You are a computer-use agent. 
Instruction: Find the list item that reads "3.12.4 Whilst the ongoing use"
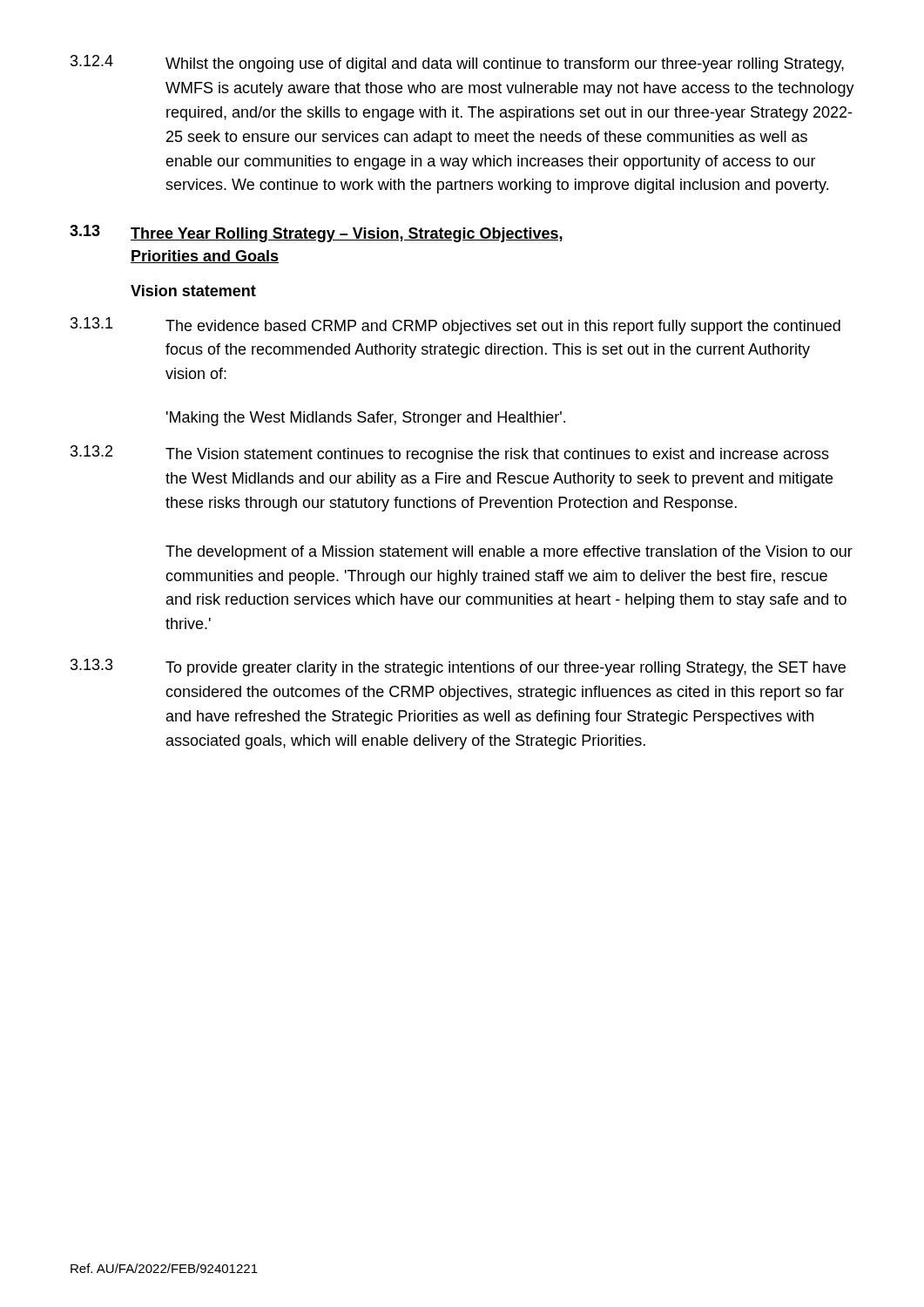pyautogui.click(x=462, y=125)
